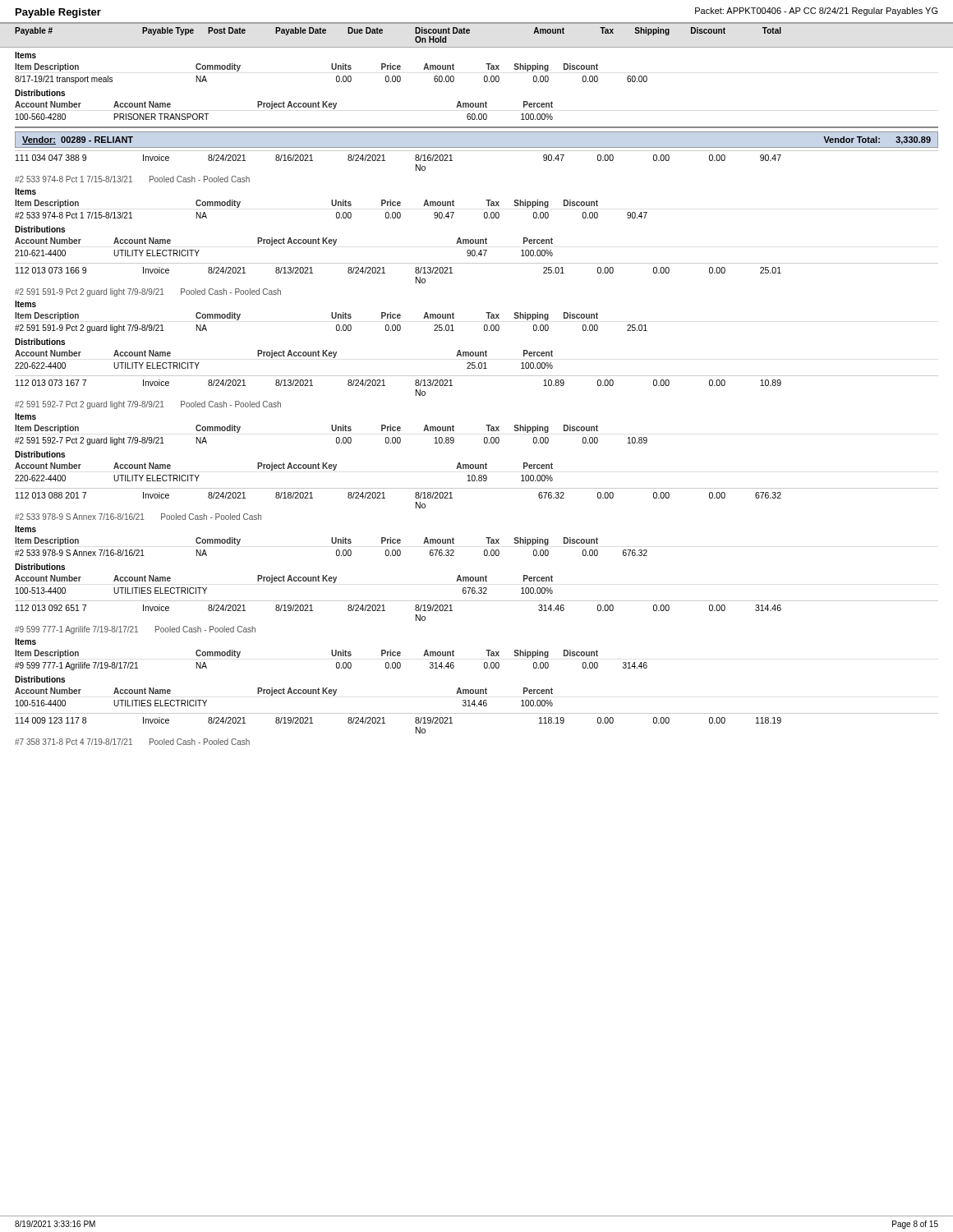
Task: Find the table that mentions "111 034 047"
Action: tap(476, 205)
